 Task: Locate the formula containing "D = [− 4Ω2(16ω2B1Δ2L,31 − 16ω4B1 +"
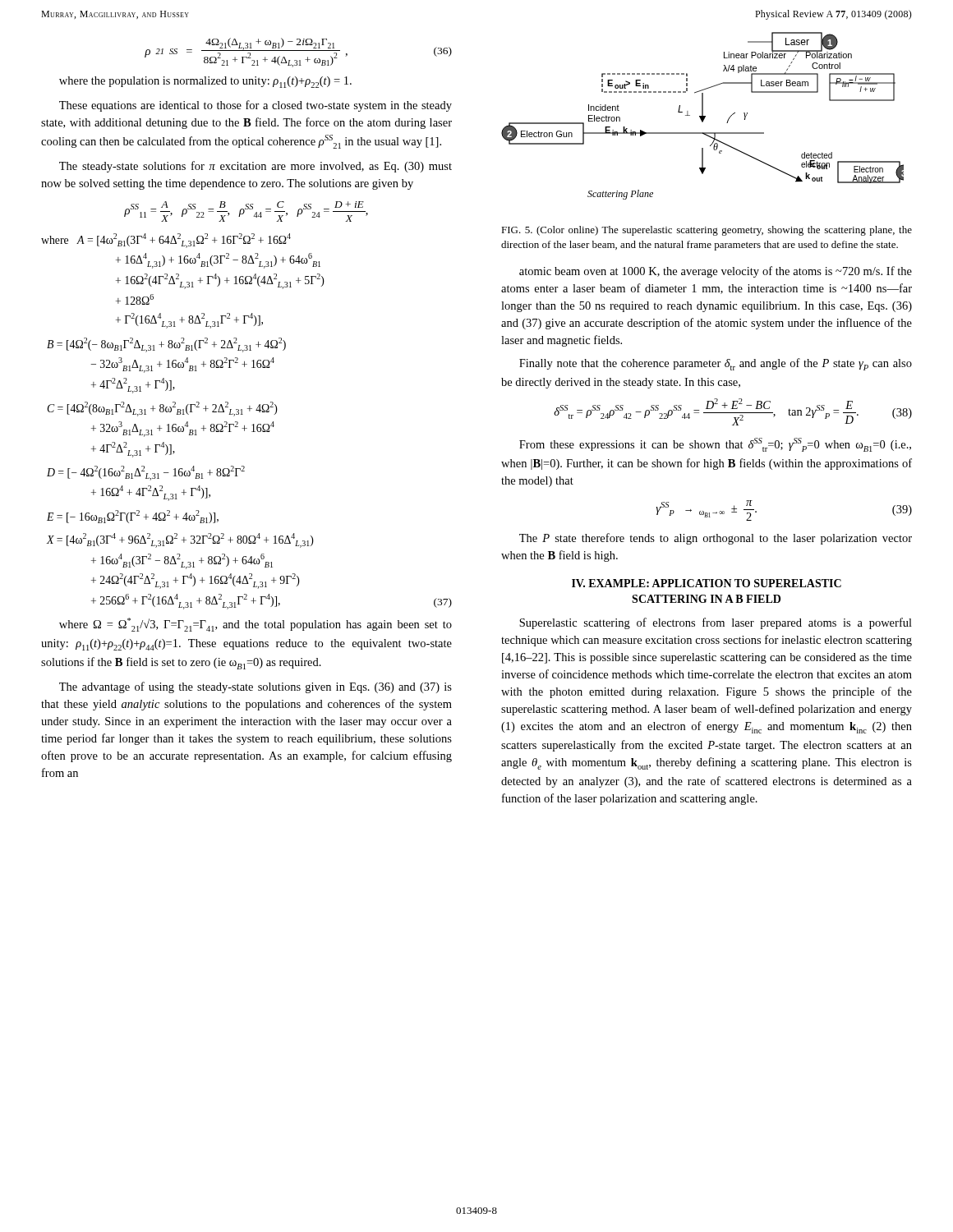pos(143,483)
